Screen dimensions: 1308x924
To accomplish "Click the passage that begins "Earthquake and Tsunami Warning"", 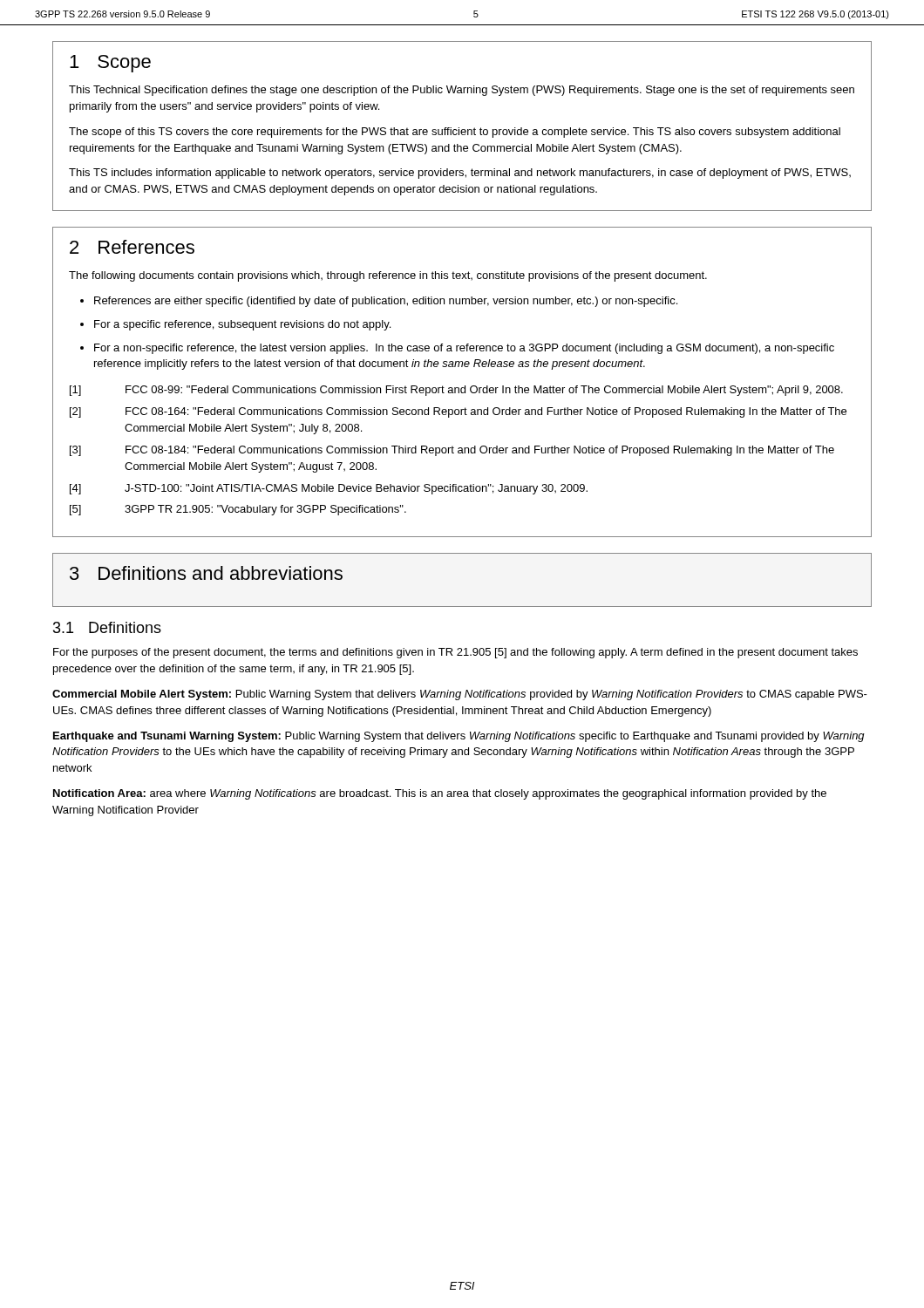I will [458, 752].
